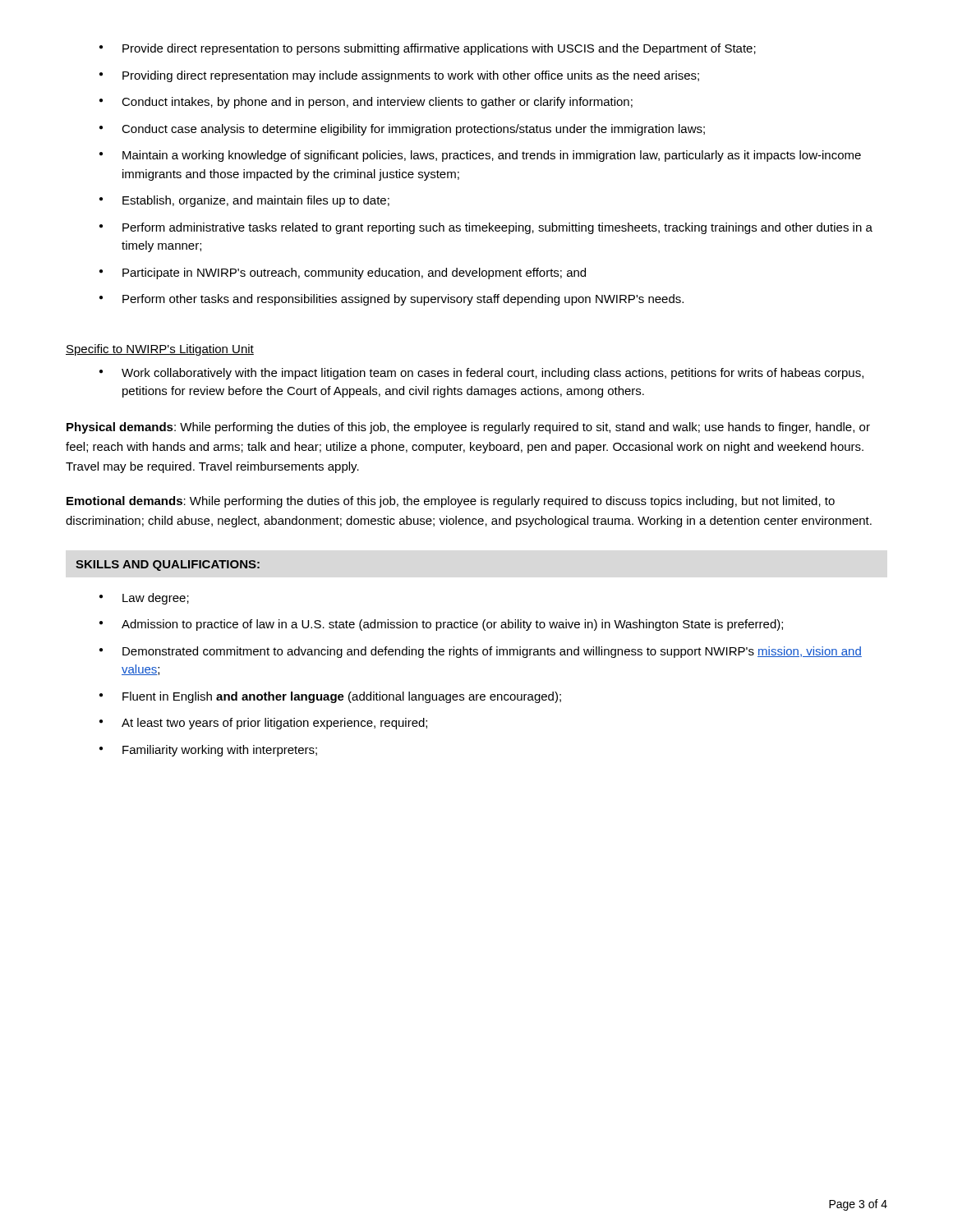Locate the block starting "Specific to NWIRP's Litigation"
Screen dimensions: 1232x953
click(x=160, y=348)
